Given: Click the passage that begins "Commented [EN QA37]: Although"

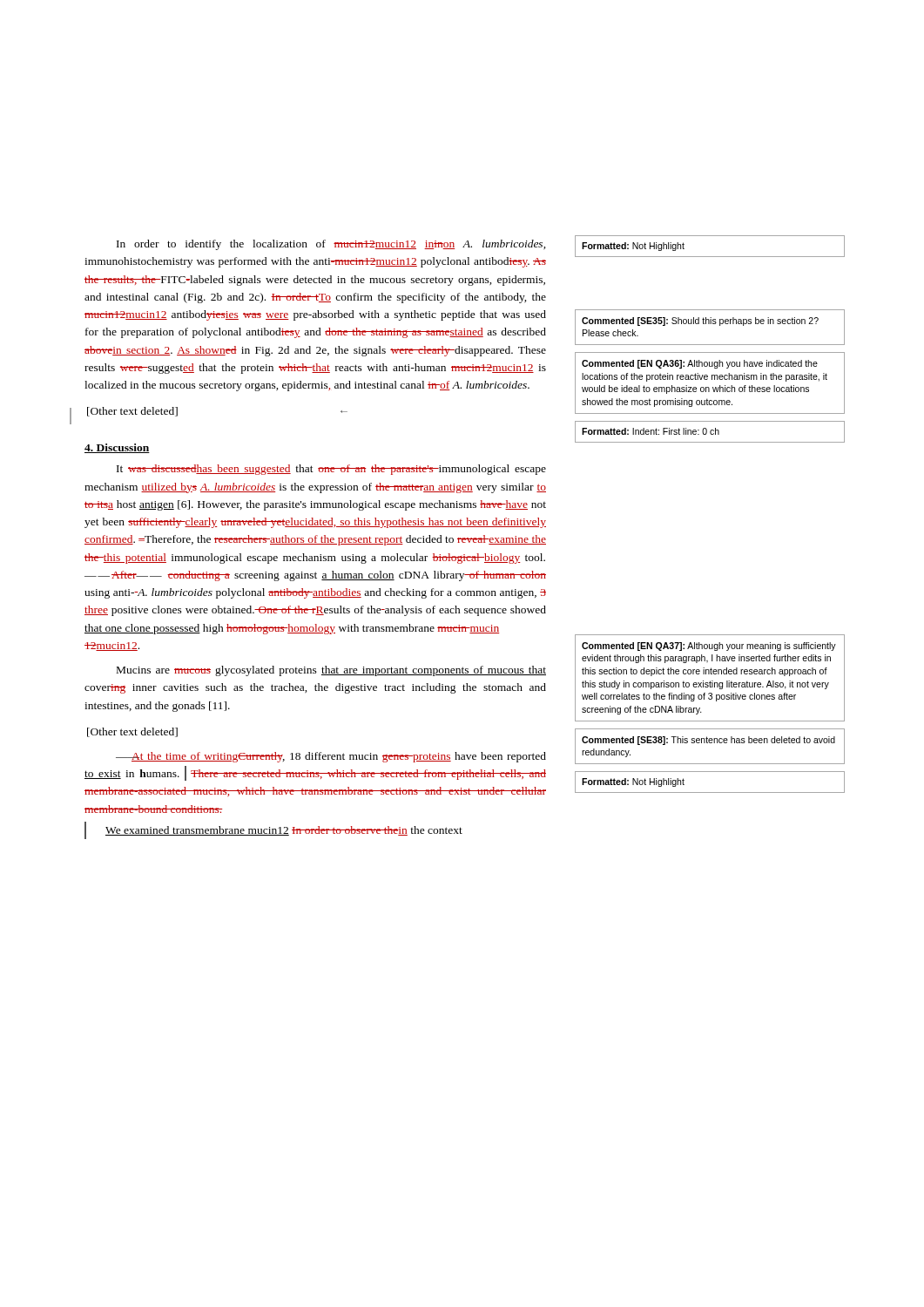Looking at the screenshot, I should (710, 678).
